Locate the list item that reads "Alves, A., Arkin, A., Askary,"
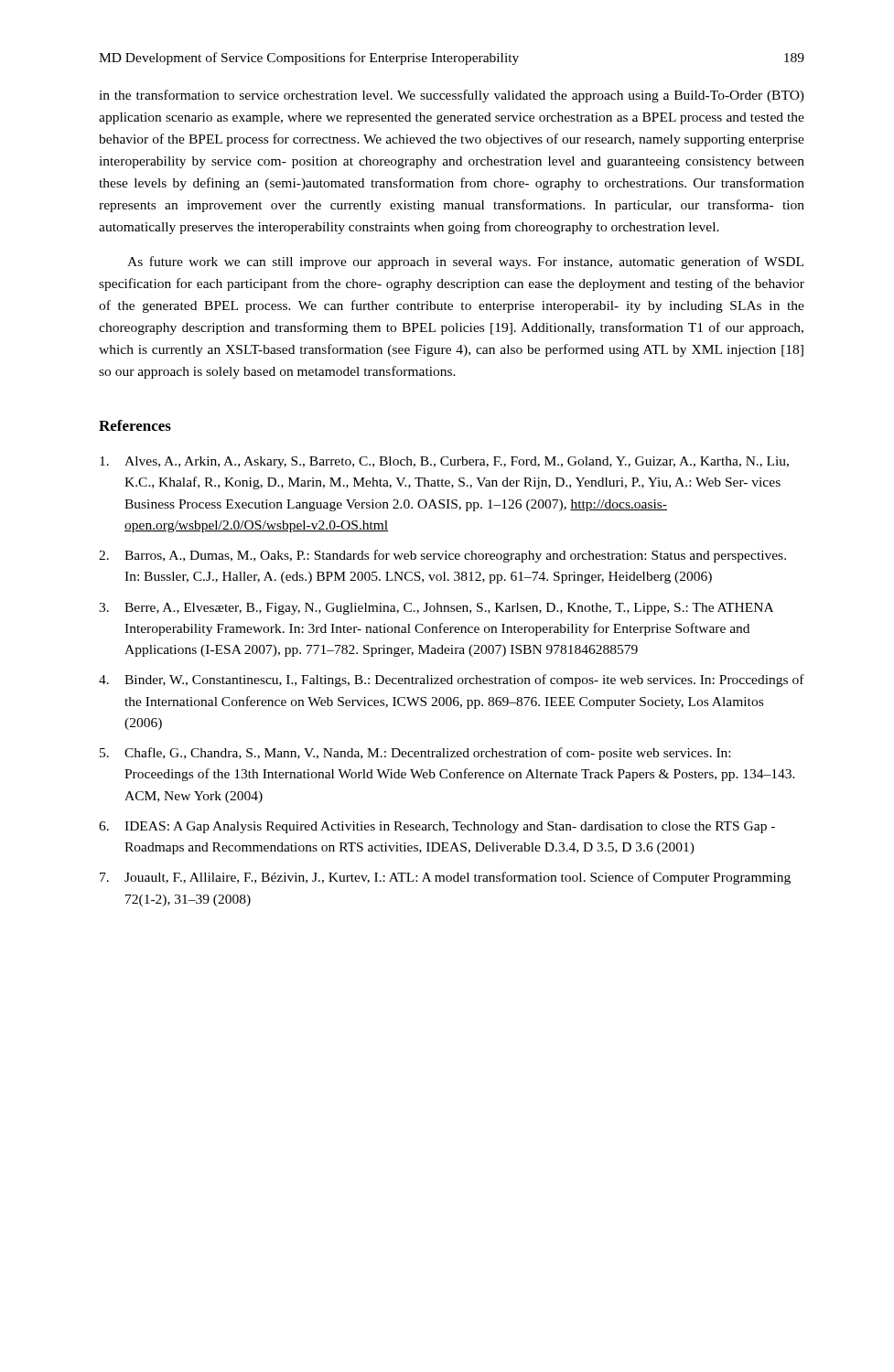Image resolution: width=894 pixels, height=1372 pixels. click(452, 493)
